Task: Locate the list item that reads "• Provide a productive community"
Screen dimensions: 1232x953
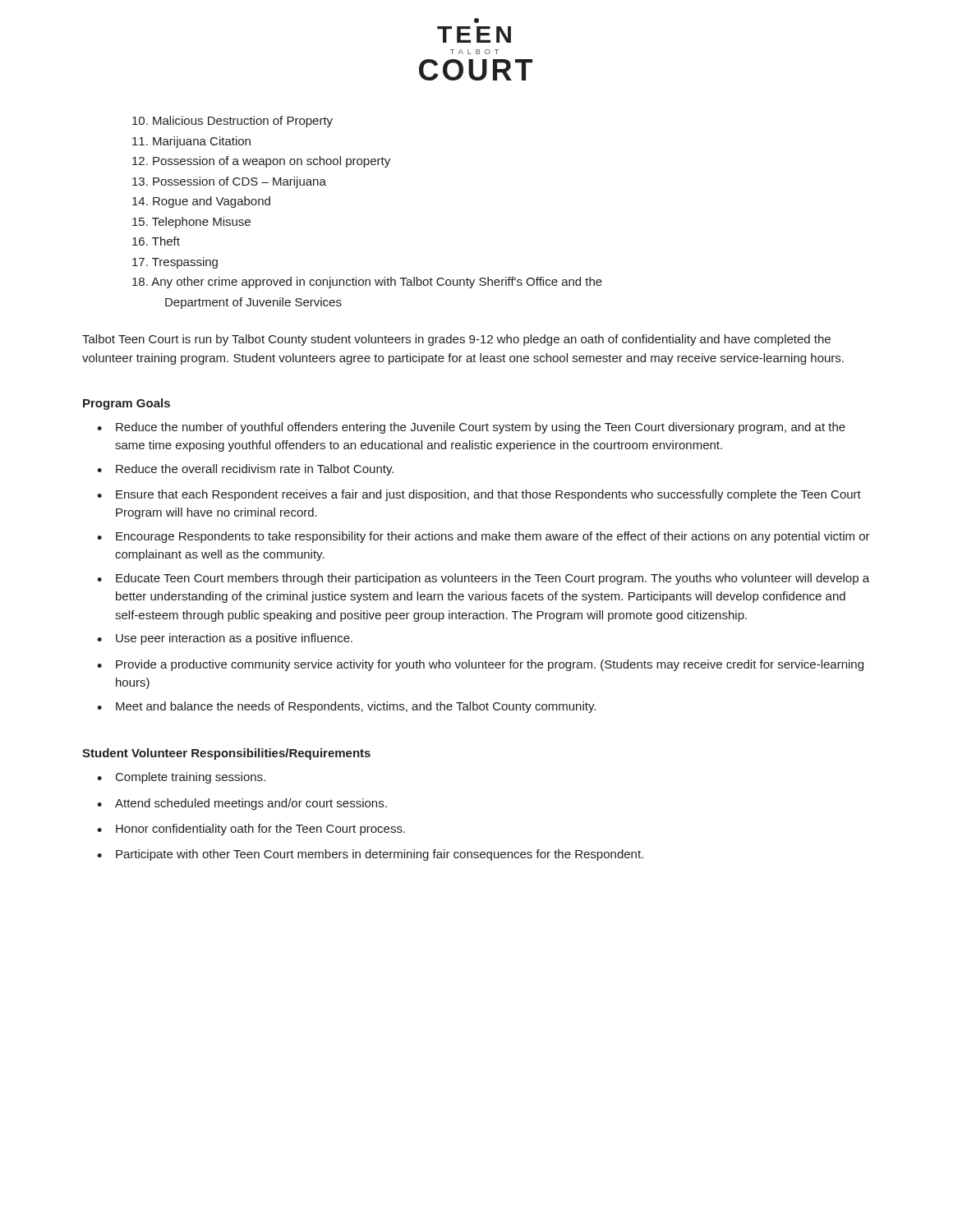Action: click(484, 674)
